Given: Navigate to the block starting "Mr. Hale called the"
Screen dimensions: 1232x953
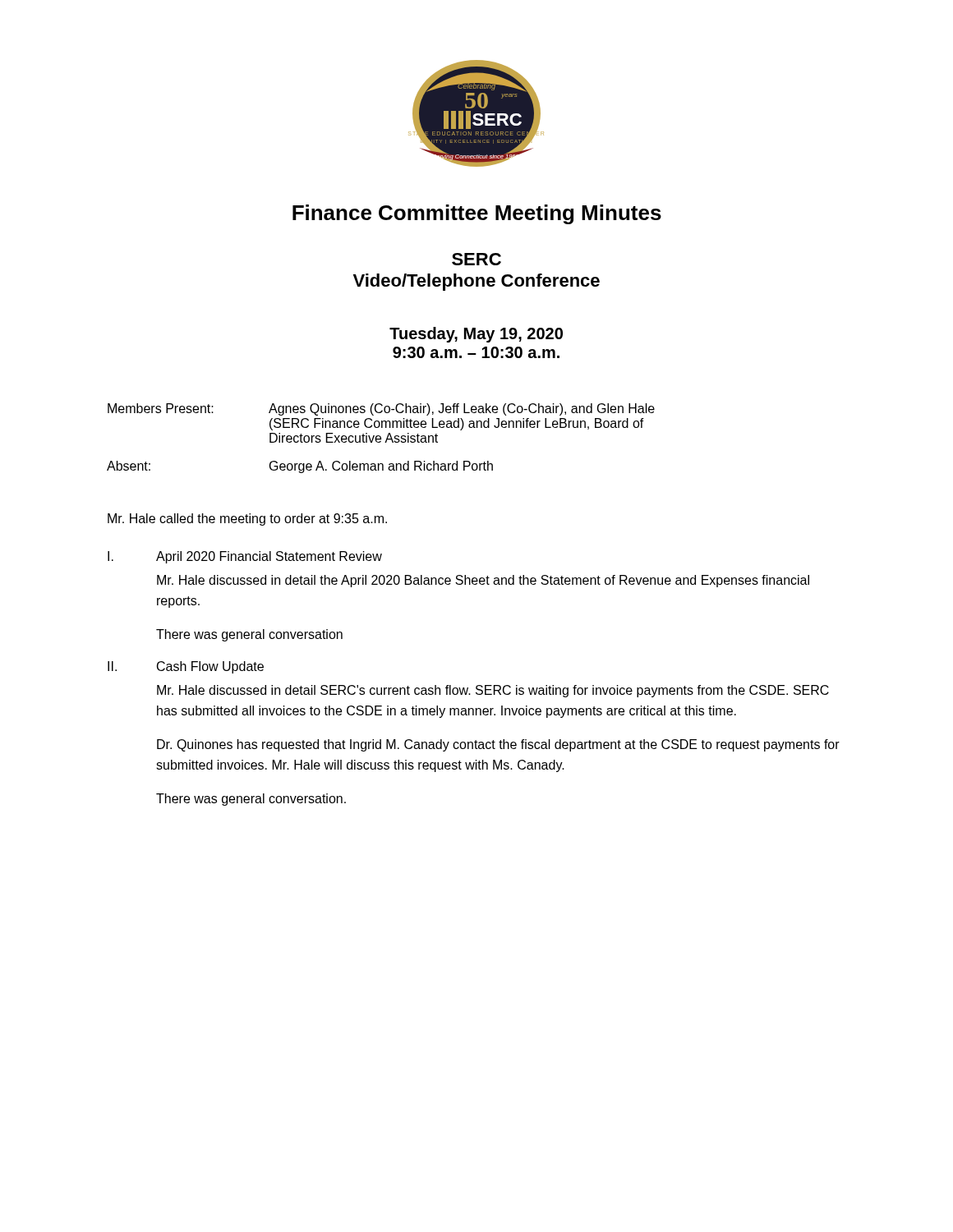Looking at the screenshot, I should pyautogui.click(x=247, y=519).
